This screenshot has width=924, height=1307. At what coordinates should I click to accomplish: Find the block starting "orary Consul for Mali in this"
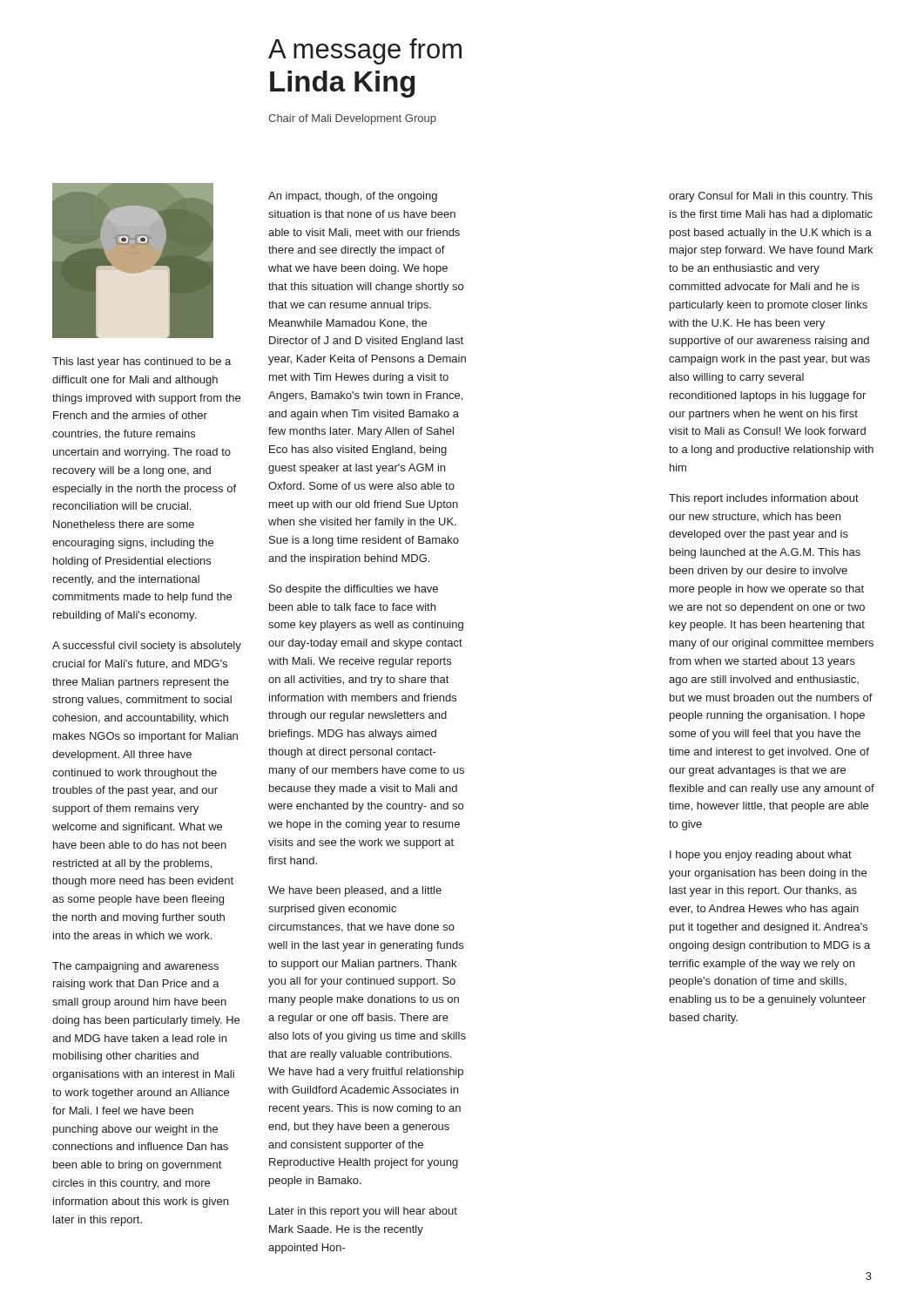coord(772,607)
